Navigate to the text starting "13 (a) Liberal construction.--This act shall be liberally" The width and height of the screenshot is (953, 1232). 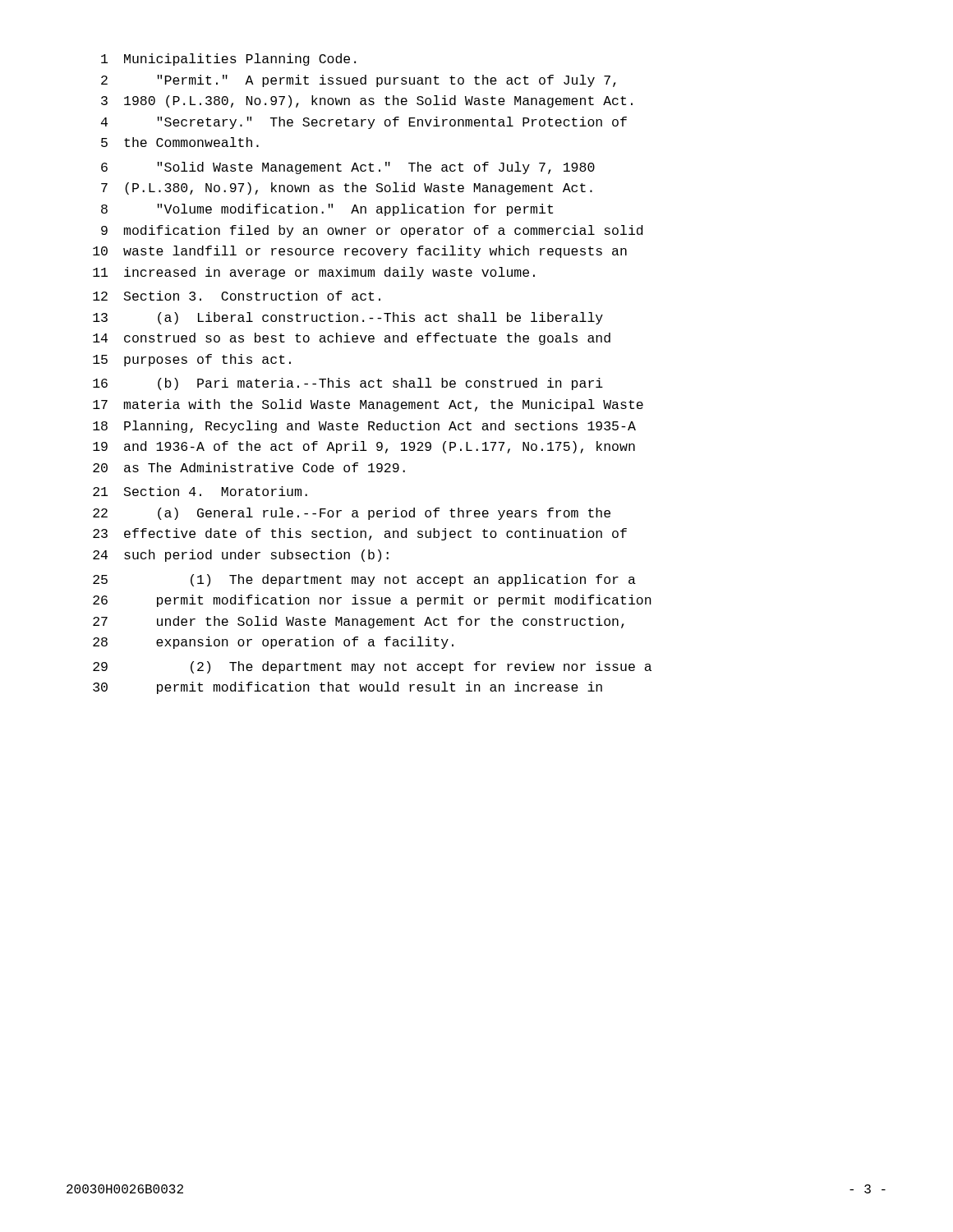coord(476,318)
